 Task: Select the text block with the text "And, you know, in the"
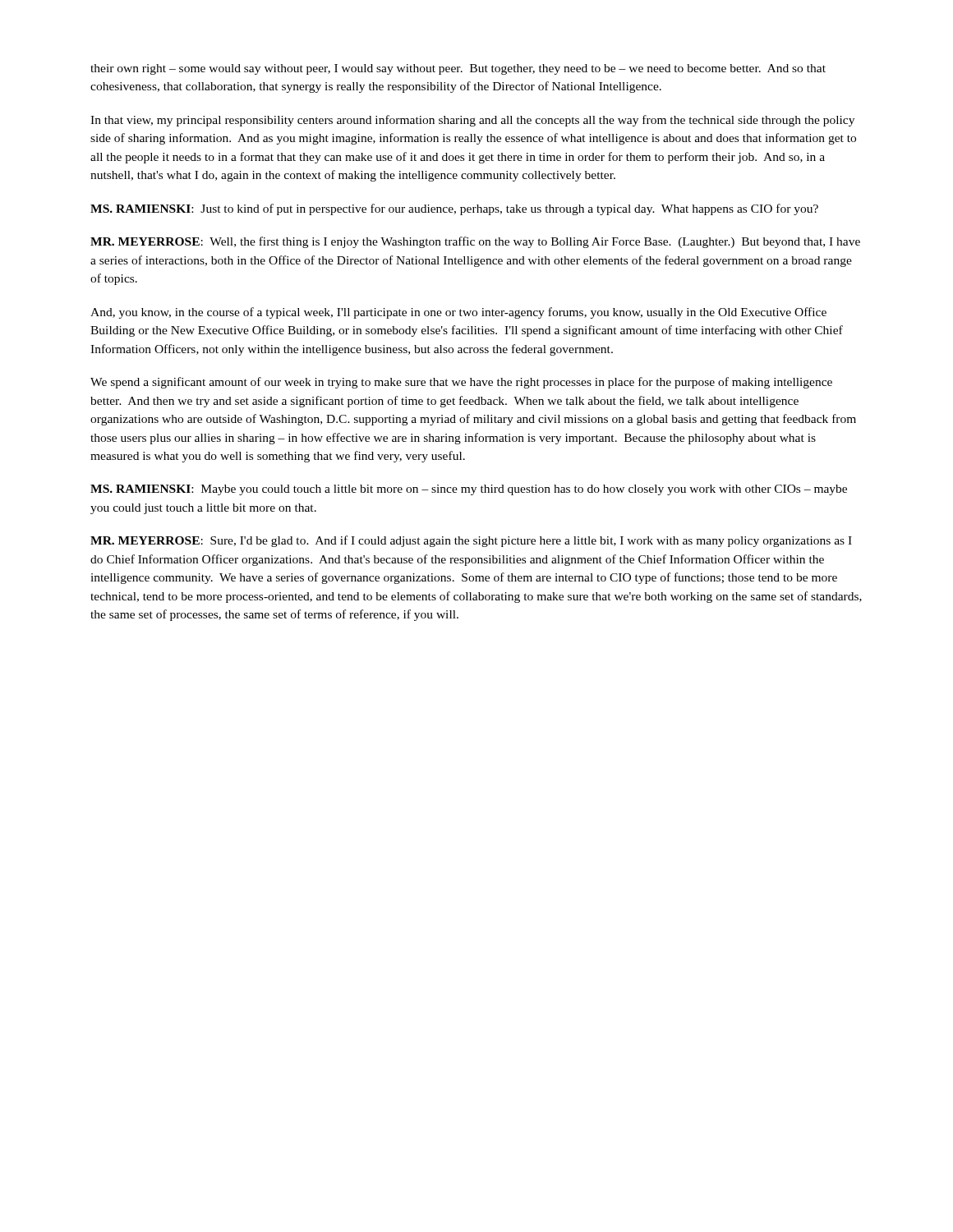coord(466,330)
